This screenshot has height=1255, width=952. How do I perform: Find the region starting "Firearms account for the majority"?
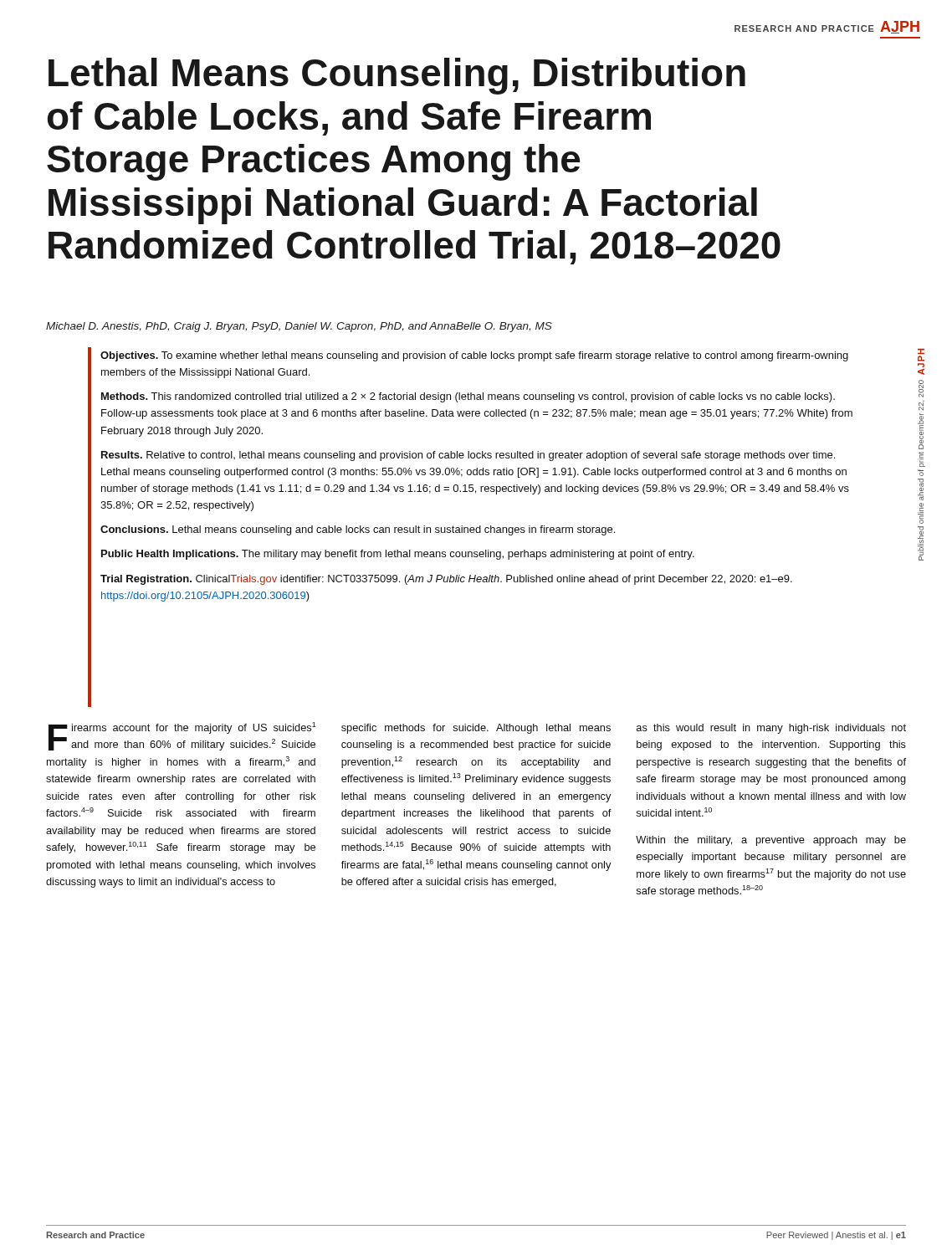[x=181, y=805]
